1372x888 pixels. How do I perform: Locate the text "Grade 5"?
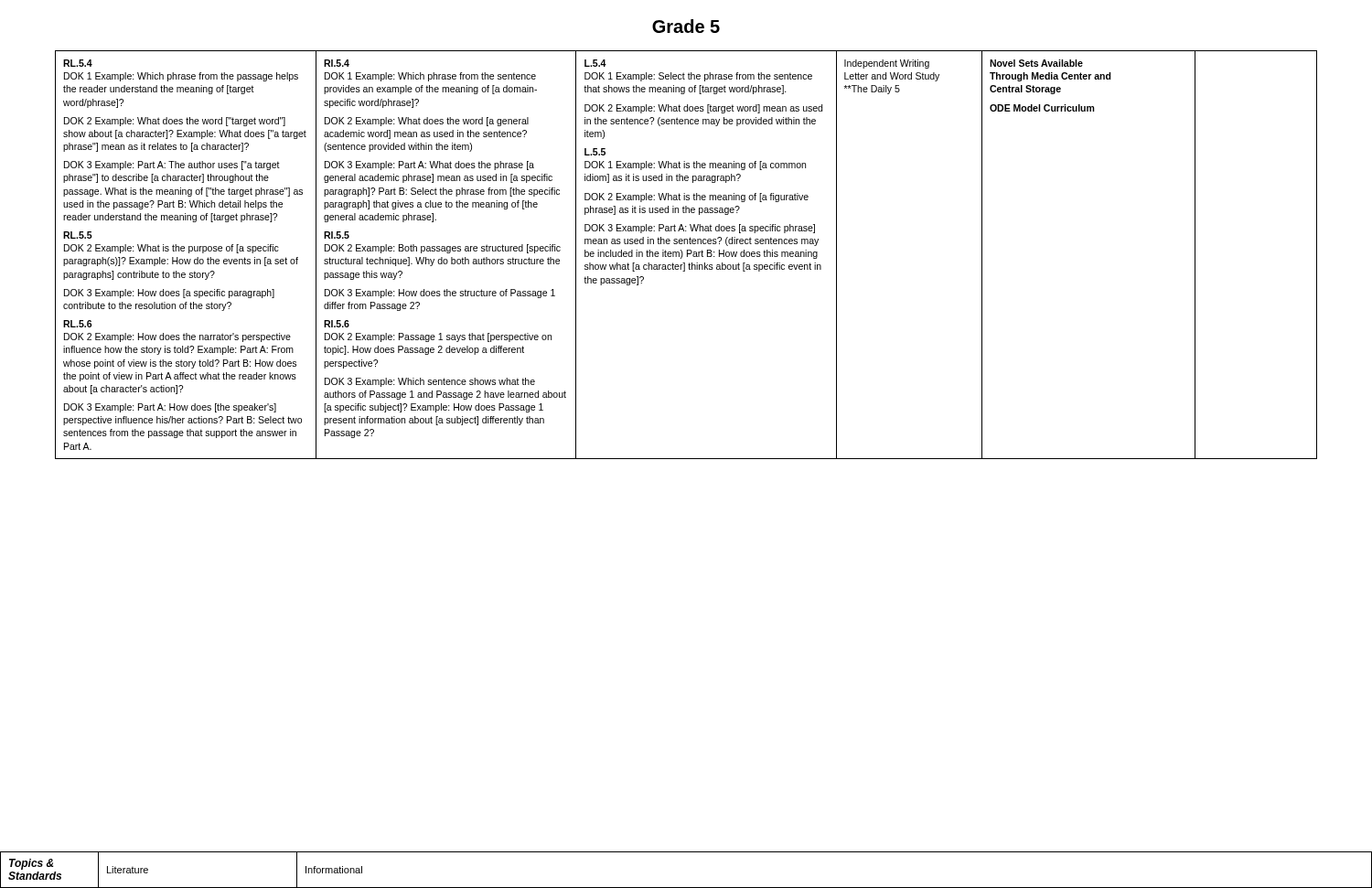click(686, 27)
